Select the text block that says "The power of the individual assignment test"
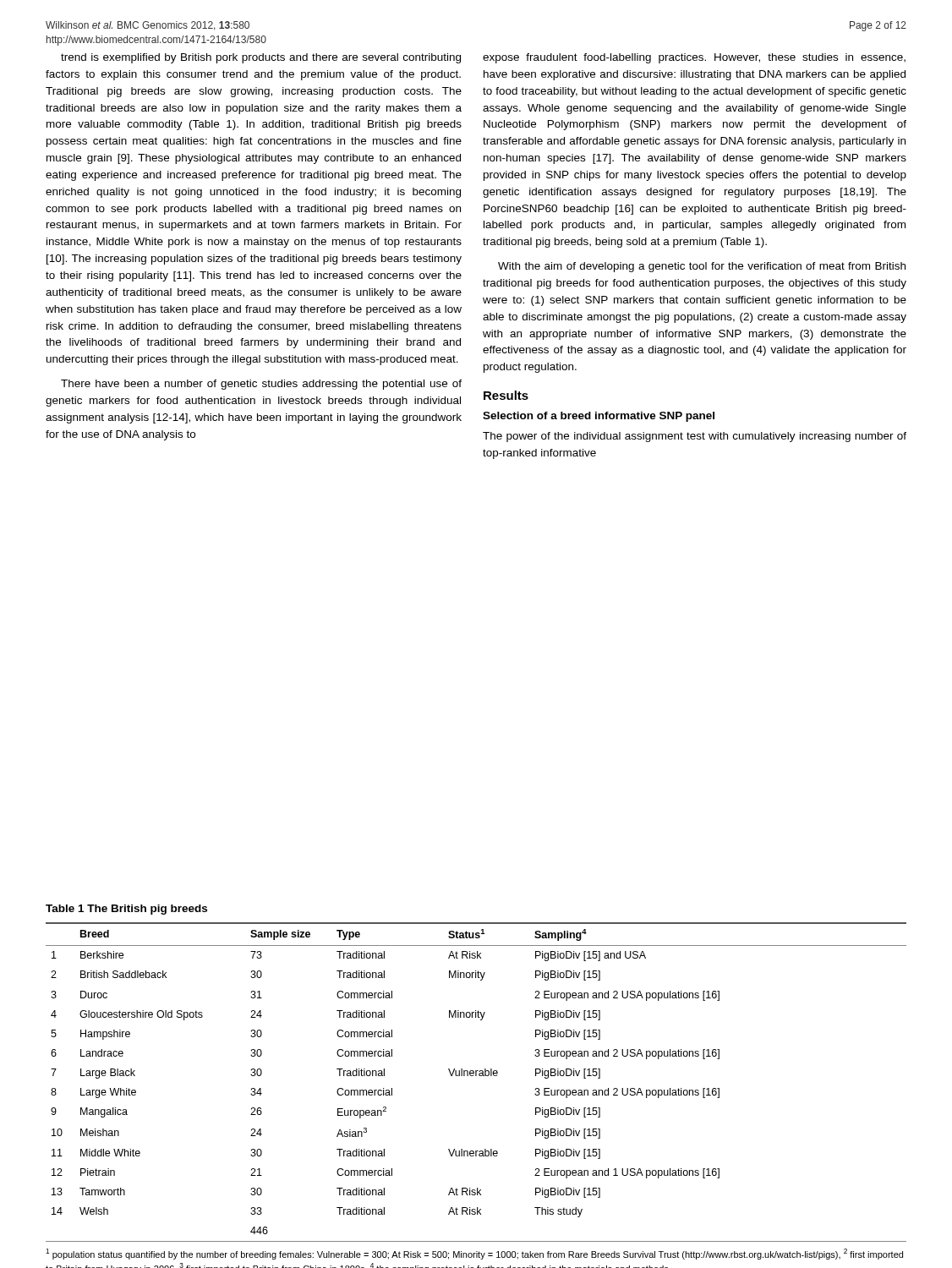The image size is (952, 1268). [695, 444]
